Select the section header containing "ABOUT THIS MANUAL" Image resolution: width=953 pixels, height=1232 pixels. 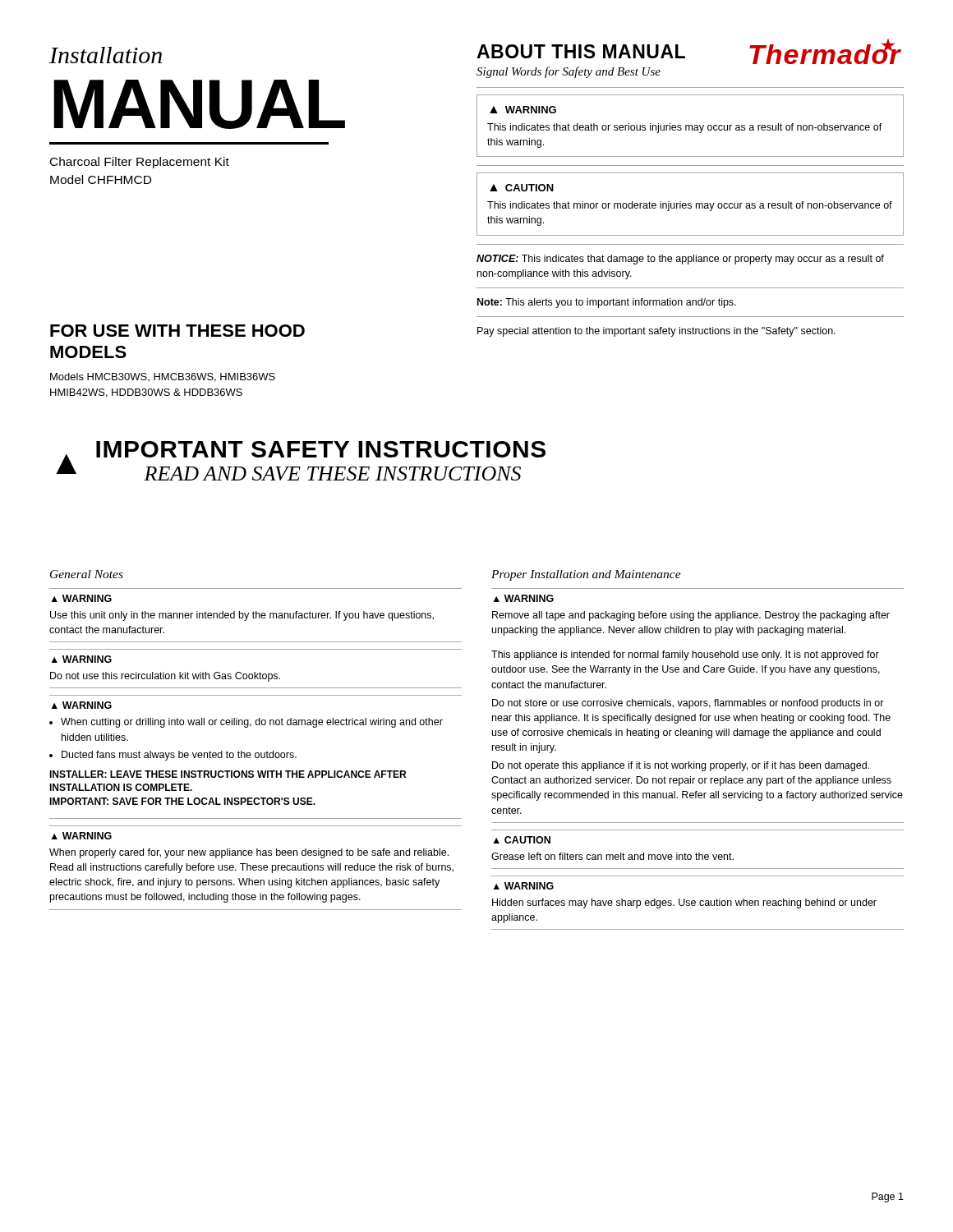coord(581,52)
